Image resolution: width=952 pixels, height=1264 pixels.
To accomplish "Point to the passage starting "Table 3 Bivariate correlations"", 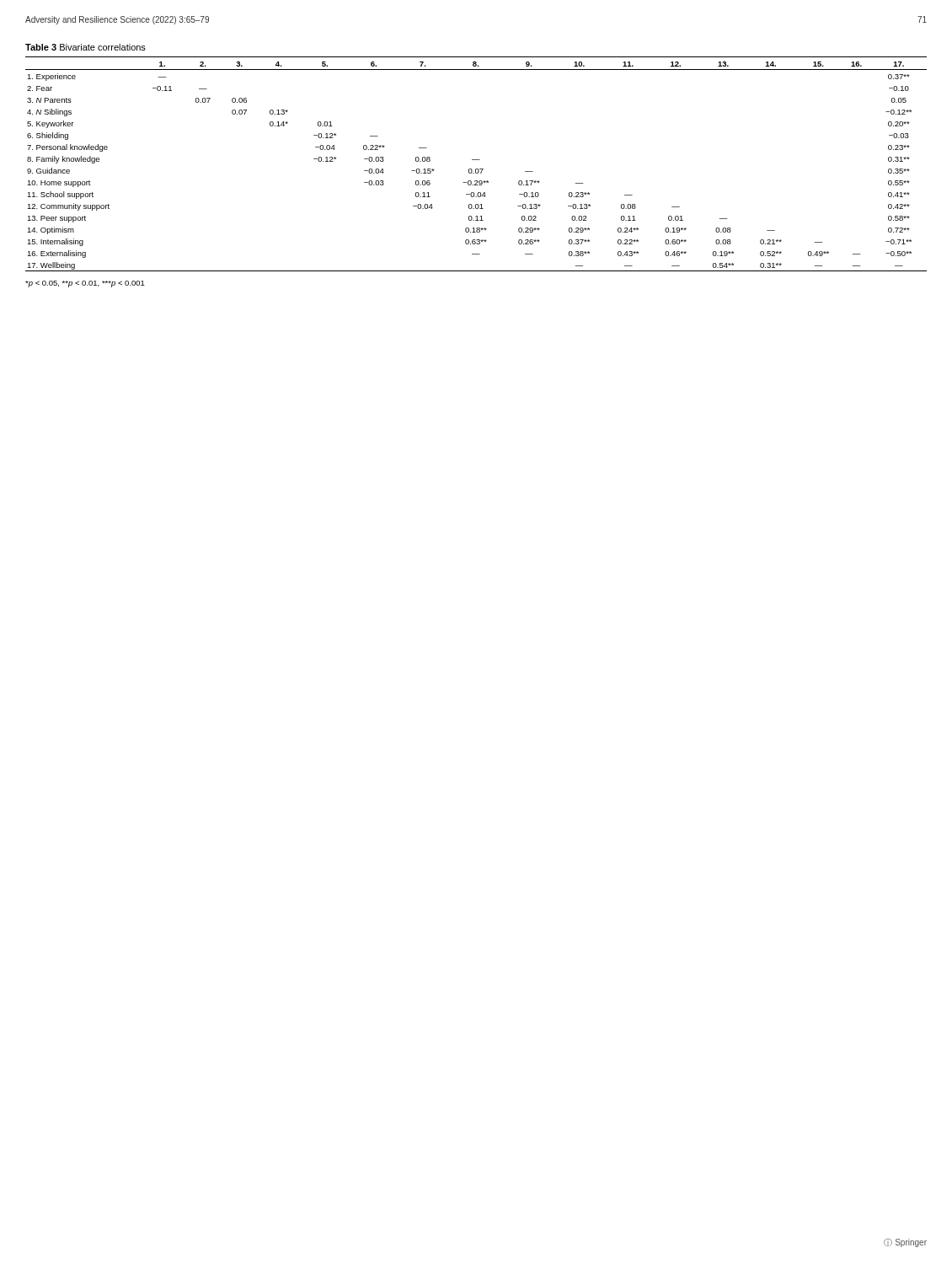I will point(85,47).
